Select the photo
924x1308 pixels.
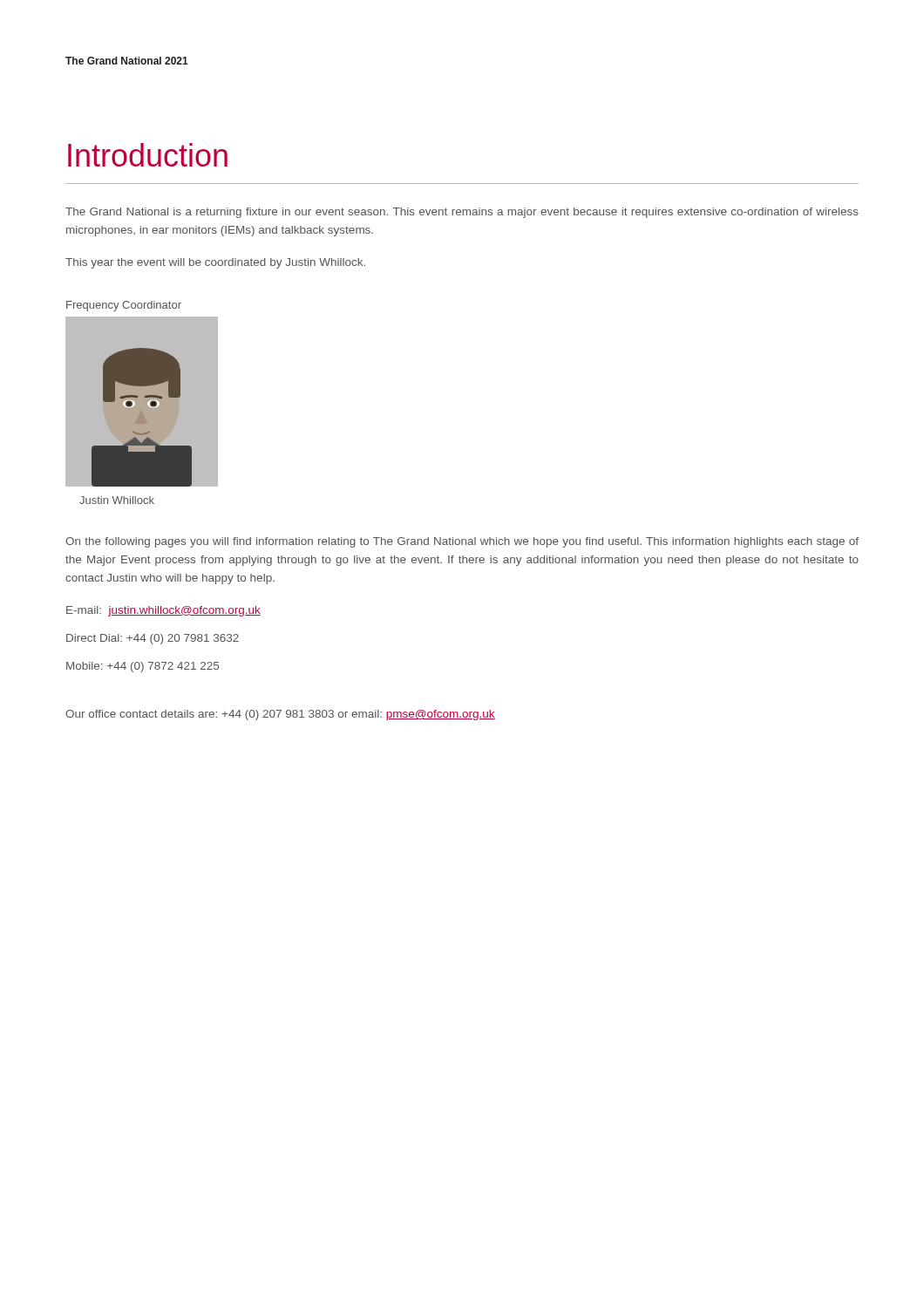tap(142, 401)
